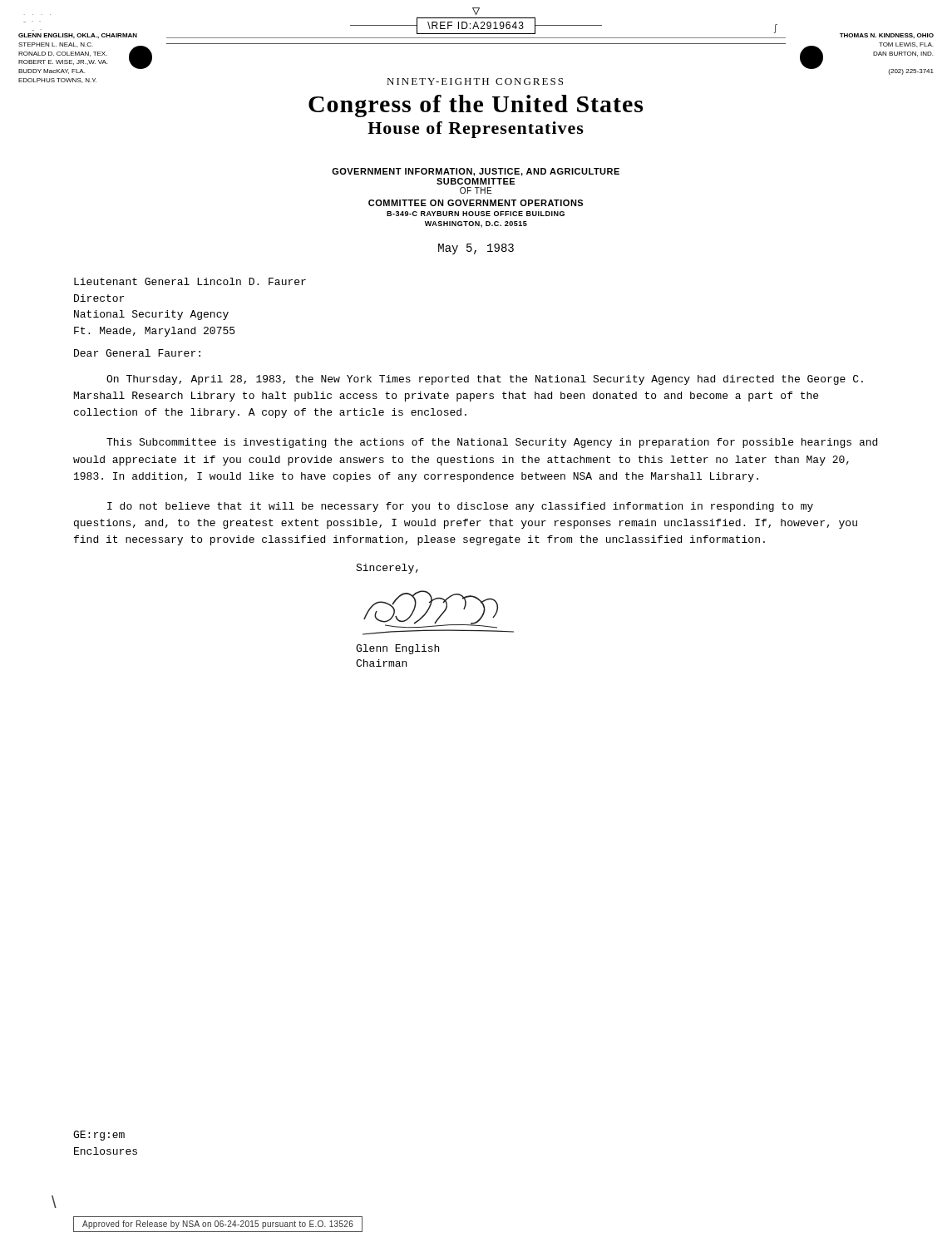Viewport: 952px width, 1247px height.
Task: Click where it says "Dear General Faurer:"
Action: coord(138,354)
